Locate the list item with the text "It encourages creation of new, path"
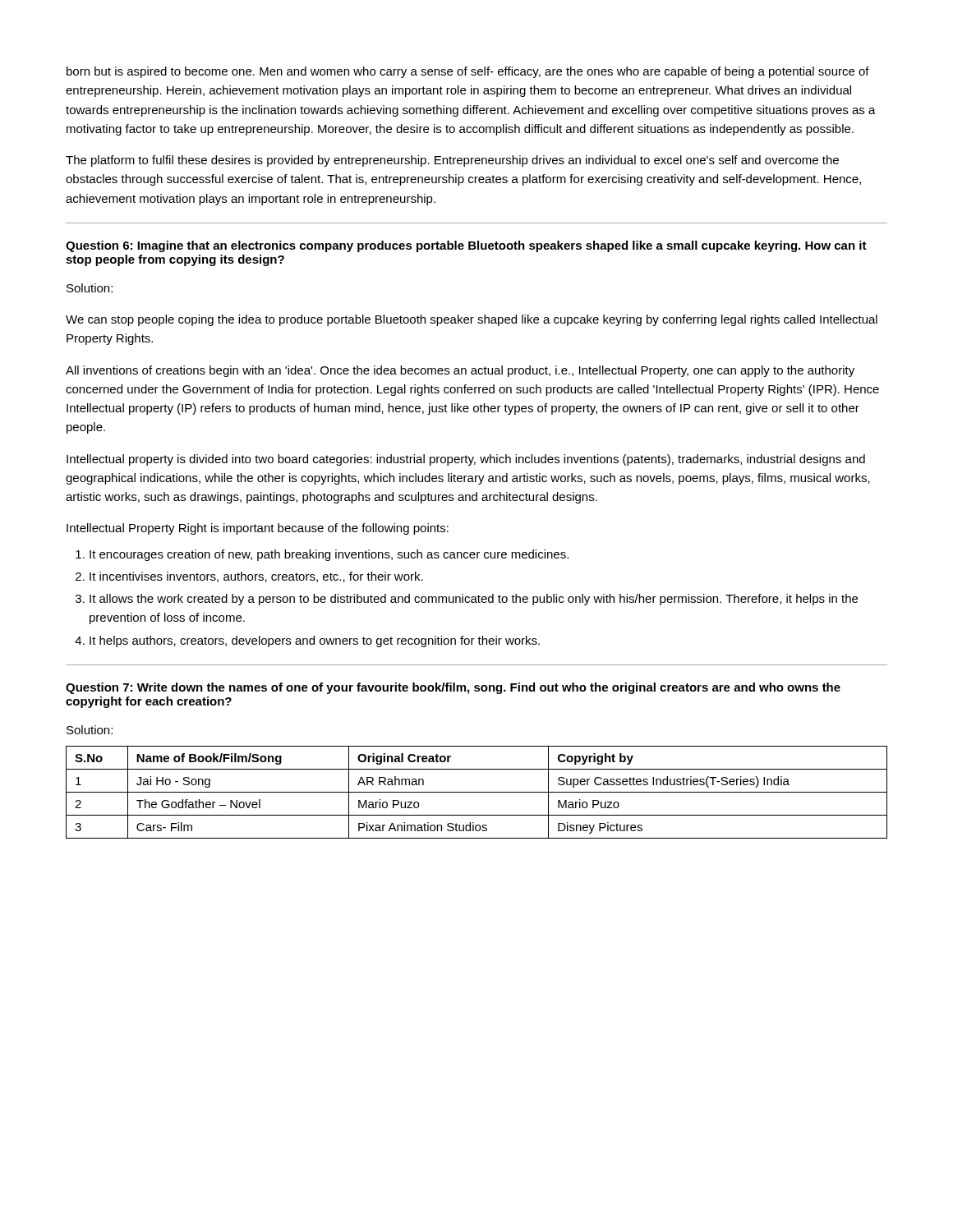 coord(476,597)
